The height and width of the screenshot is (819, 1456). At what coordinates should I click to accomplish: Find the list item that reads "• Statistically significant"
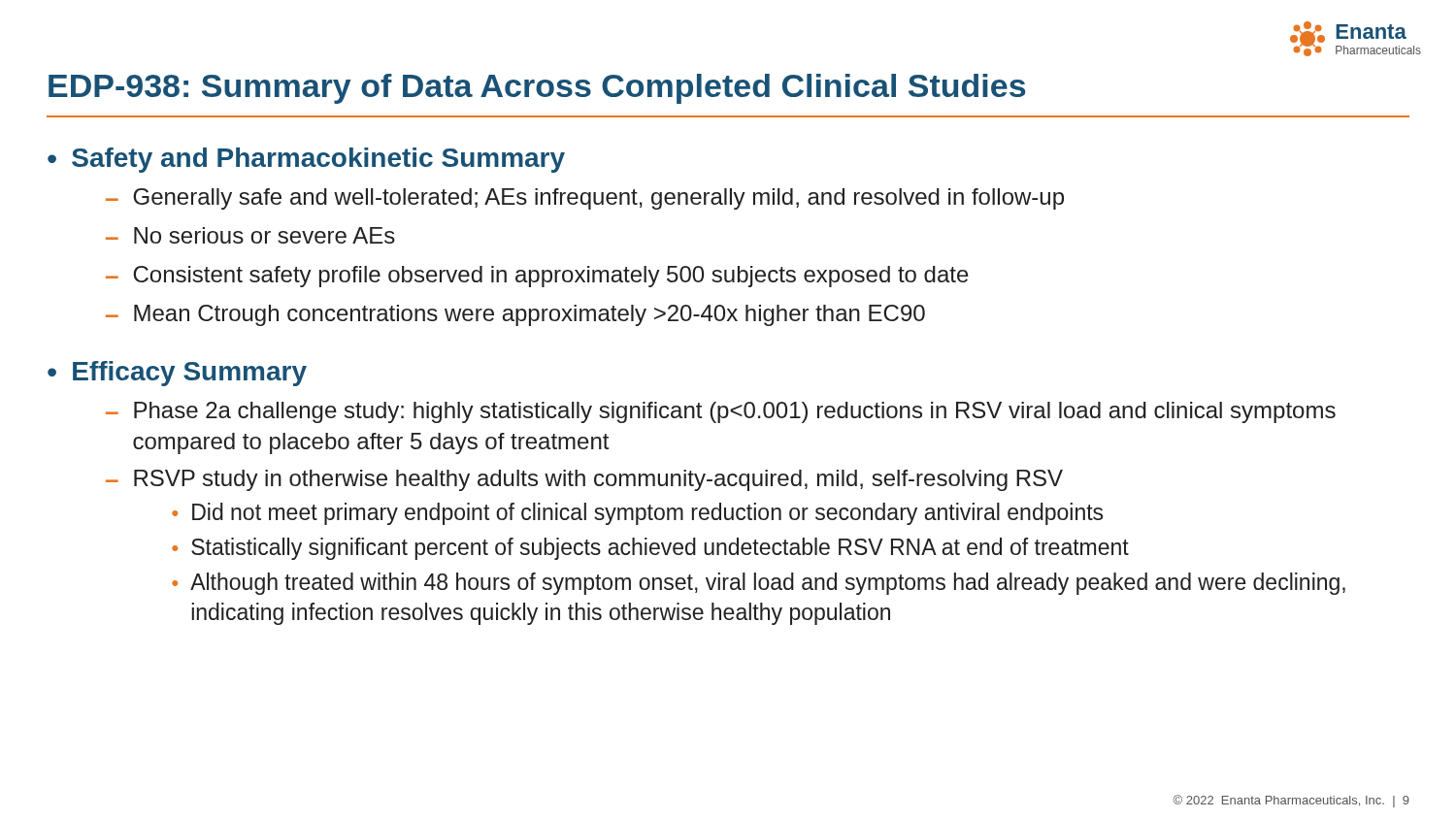coord(790,548)
